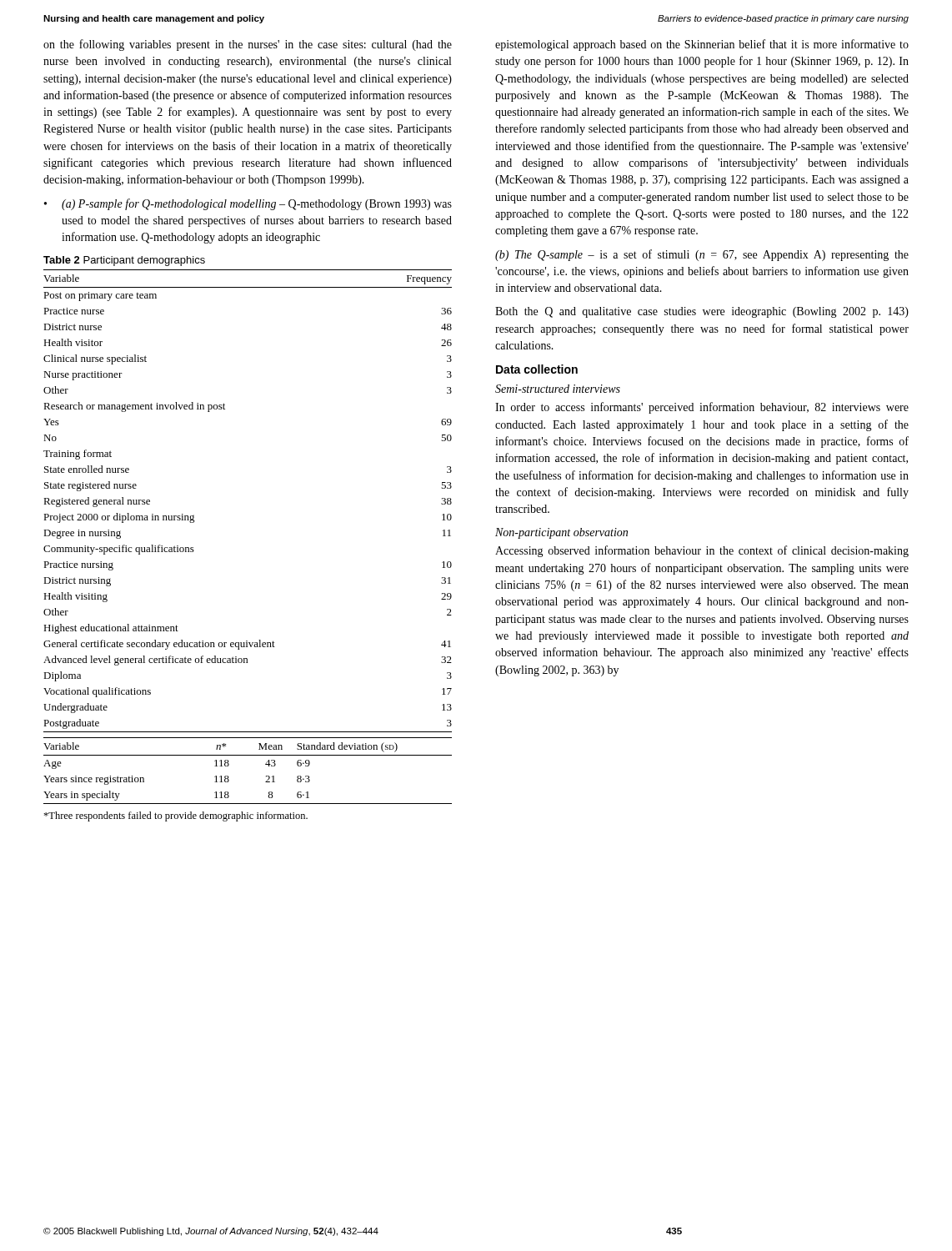Find the block on this page that starts "epistemological approach based on"
Image resolution: width=952 pixels, height=1251 pixels.
pos(702,138)
